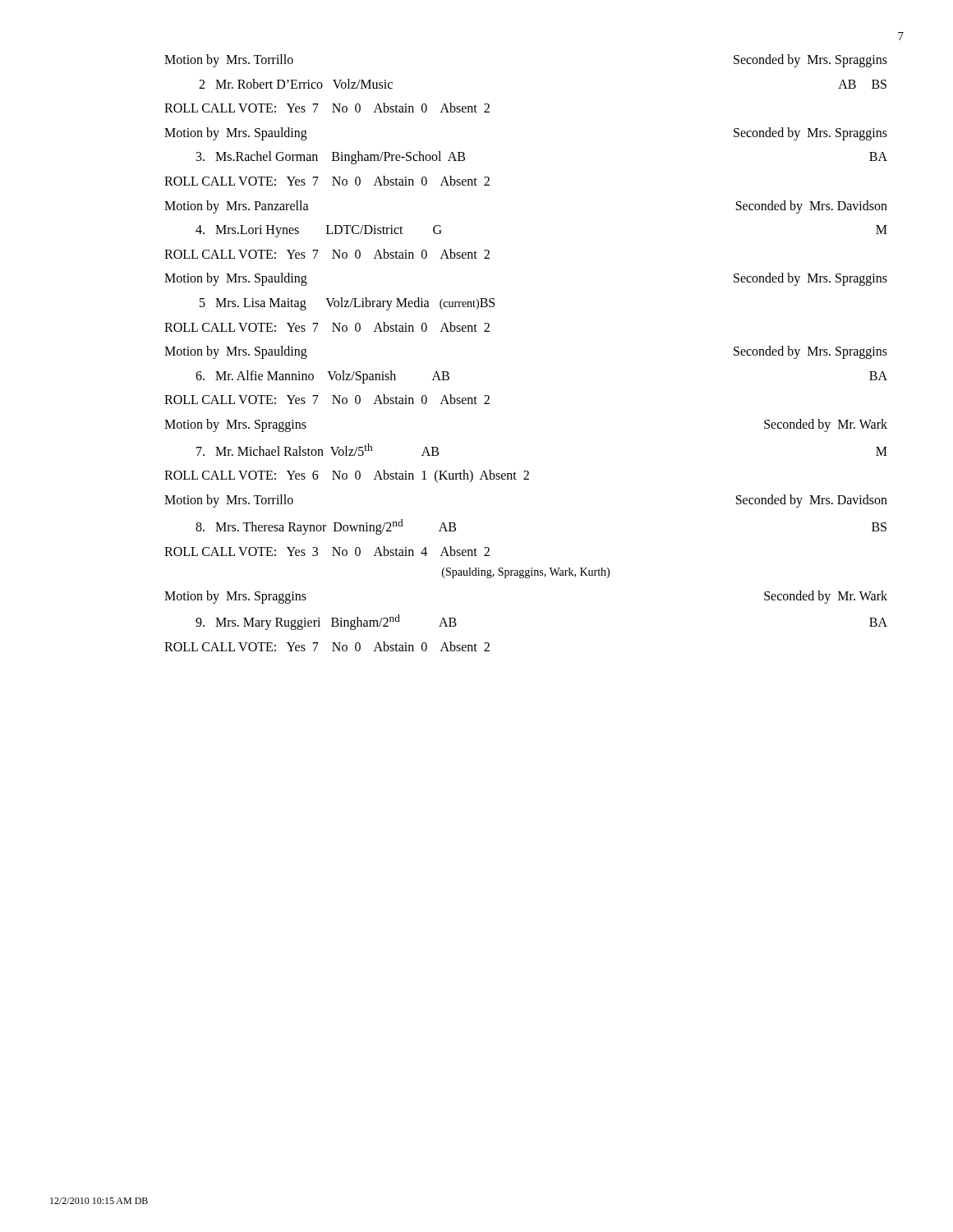Navigate to the passage starting "Mr. Alfie Mannino Volz/Spanish AB BA"

(x=303, y=377)
